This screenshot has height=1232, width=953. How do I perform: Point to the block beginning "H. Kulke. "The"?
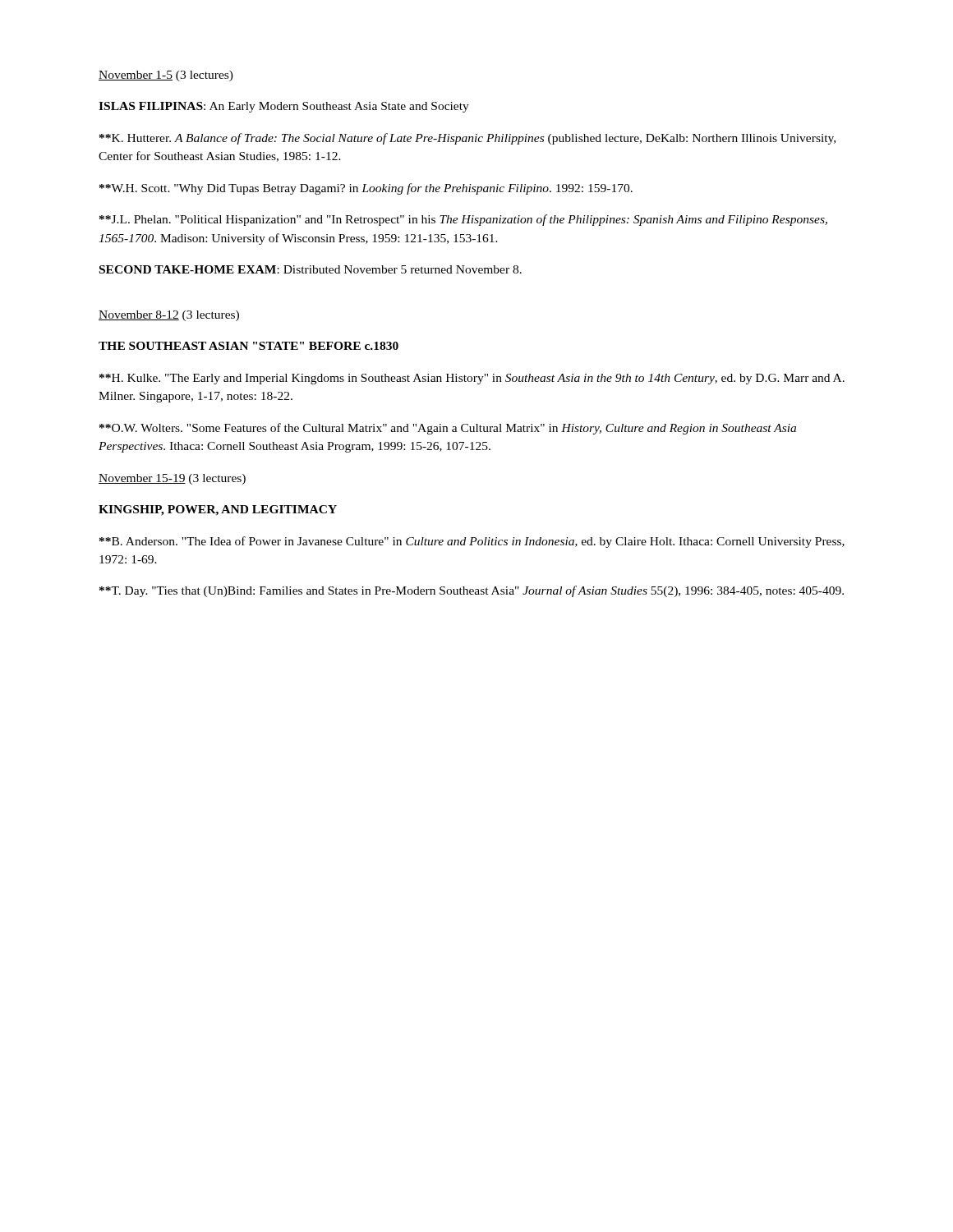pos(472,386)
